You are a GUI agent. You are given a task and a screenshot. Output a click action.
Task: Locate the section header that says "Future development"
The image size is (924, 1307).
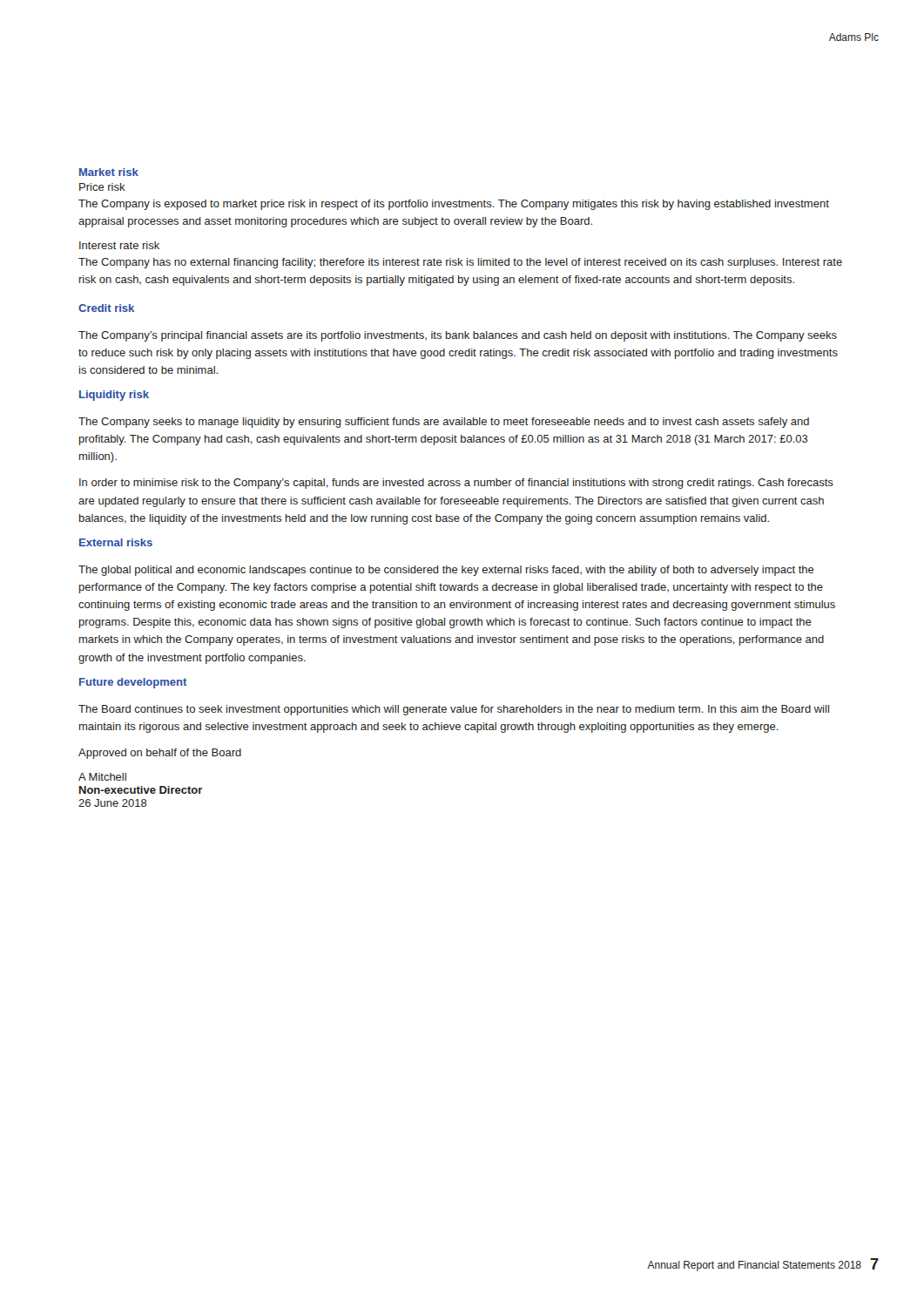pyautogui.click(x=133, y=683)
